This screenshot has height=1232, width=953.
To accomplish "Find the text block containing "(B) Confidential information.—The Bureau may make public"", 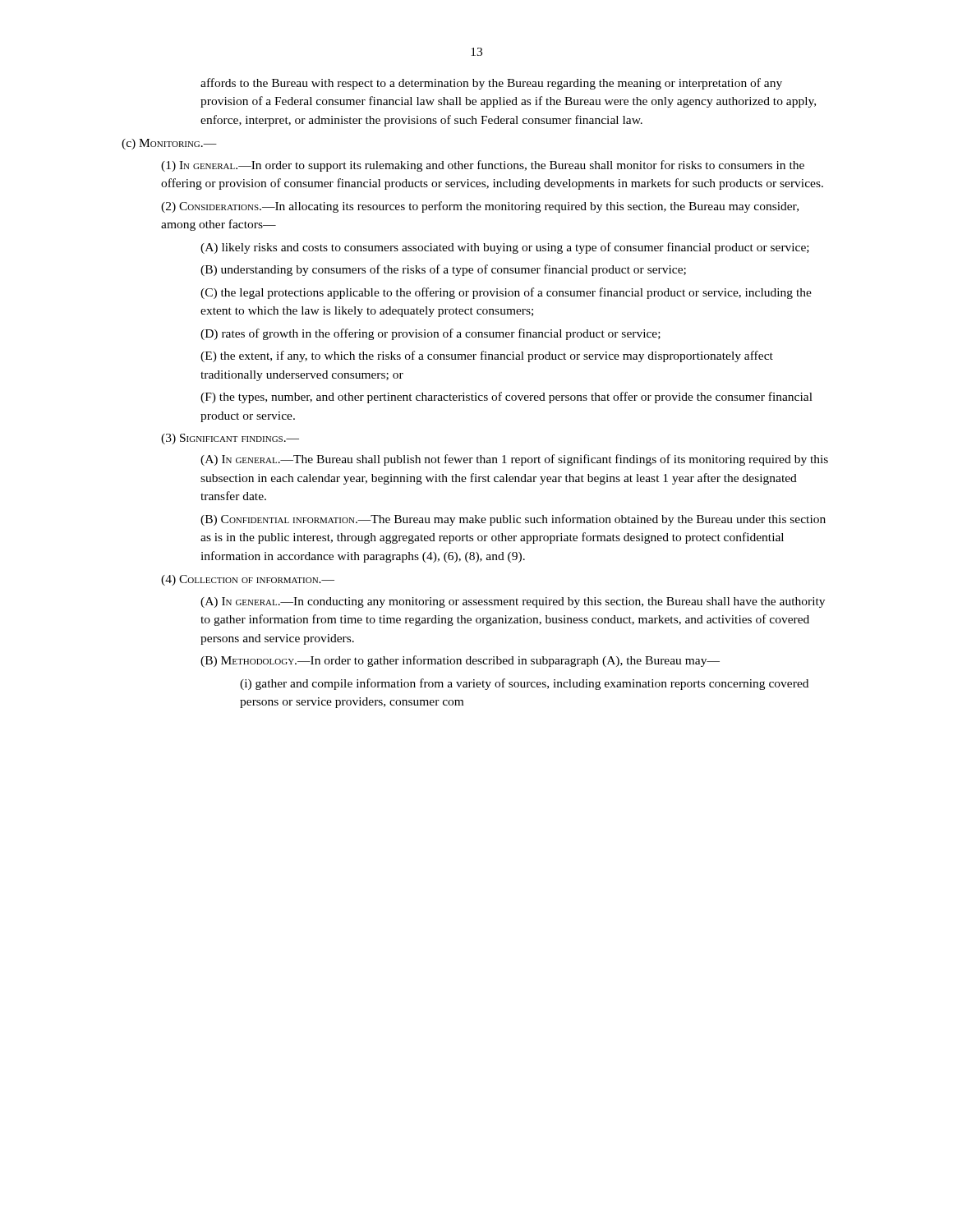I will 513,537.
